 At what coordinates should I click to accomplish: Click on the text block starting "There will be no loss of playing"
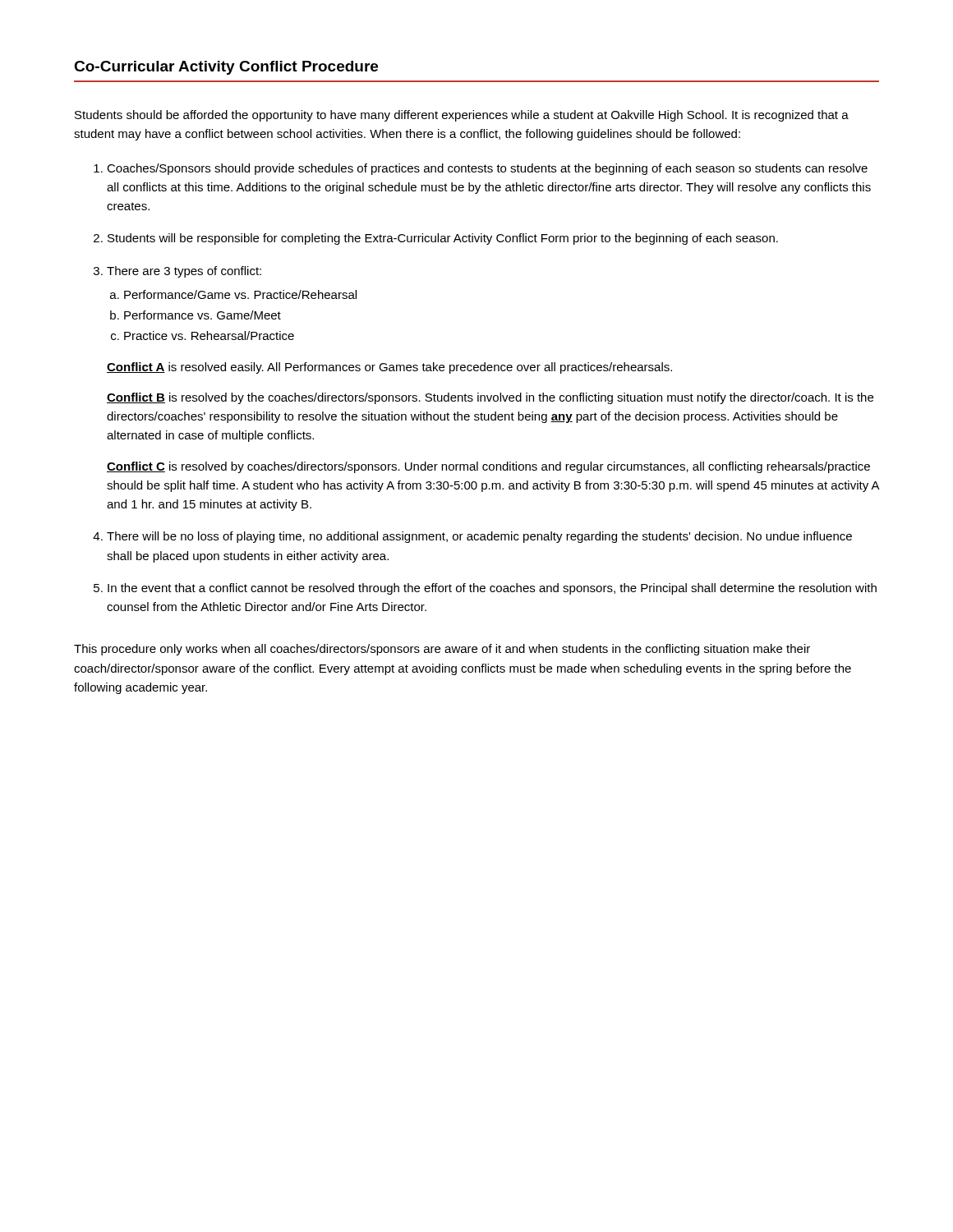[480, 546]
